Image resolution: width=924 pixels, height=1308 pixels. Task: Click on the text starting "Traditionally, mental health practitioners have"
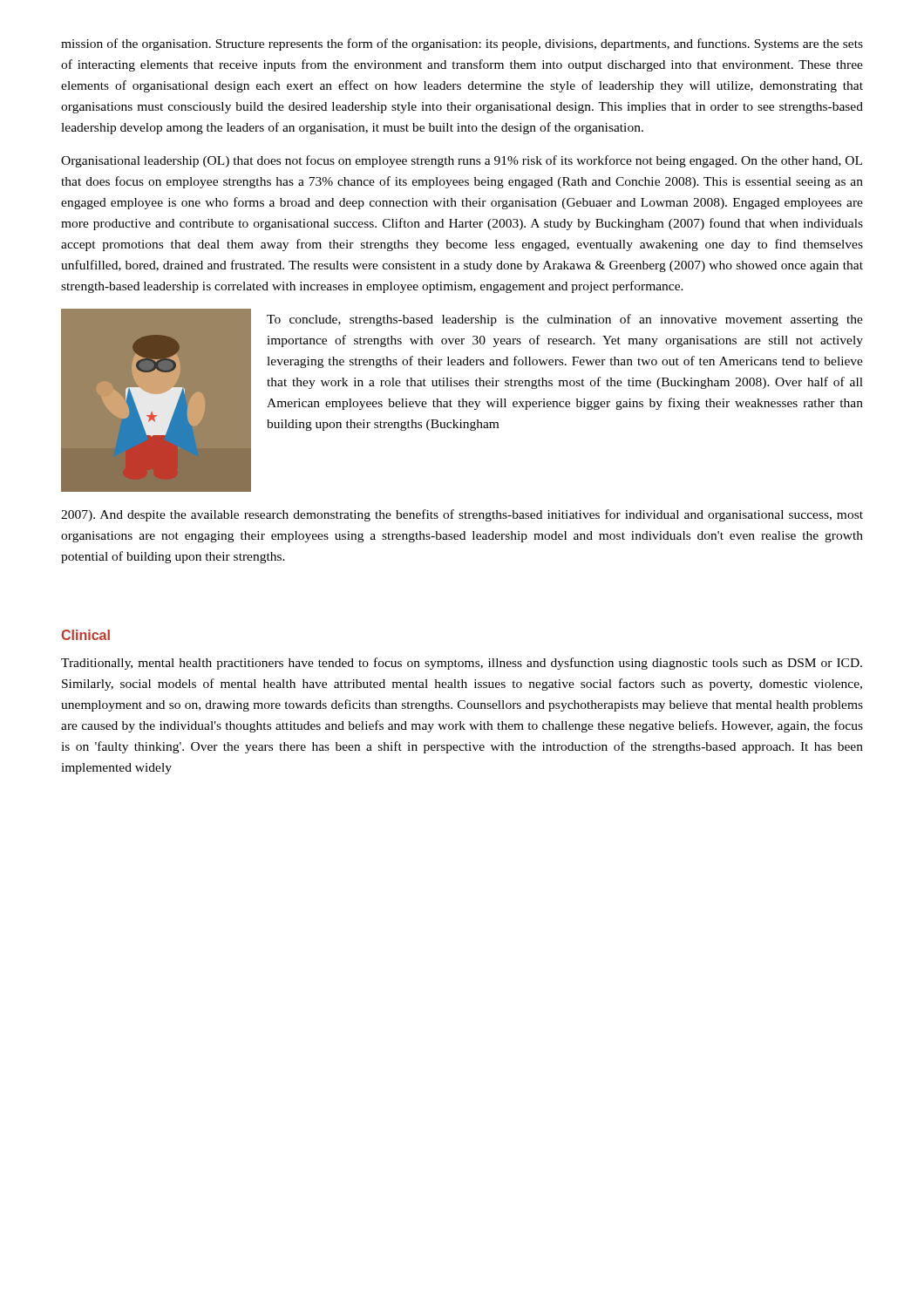pos(462,715)
